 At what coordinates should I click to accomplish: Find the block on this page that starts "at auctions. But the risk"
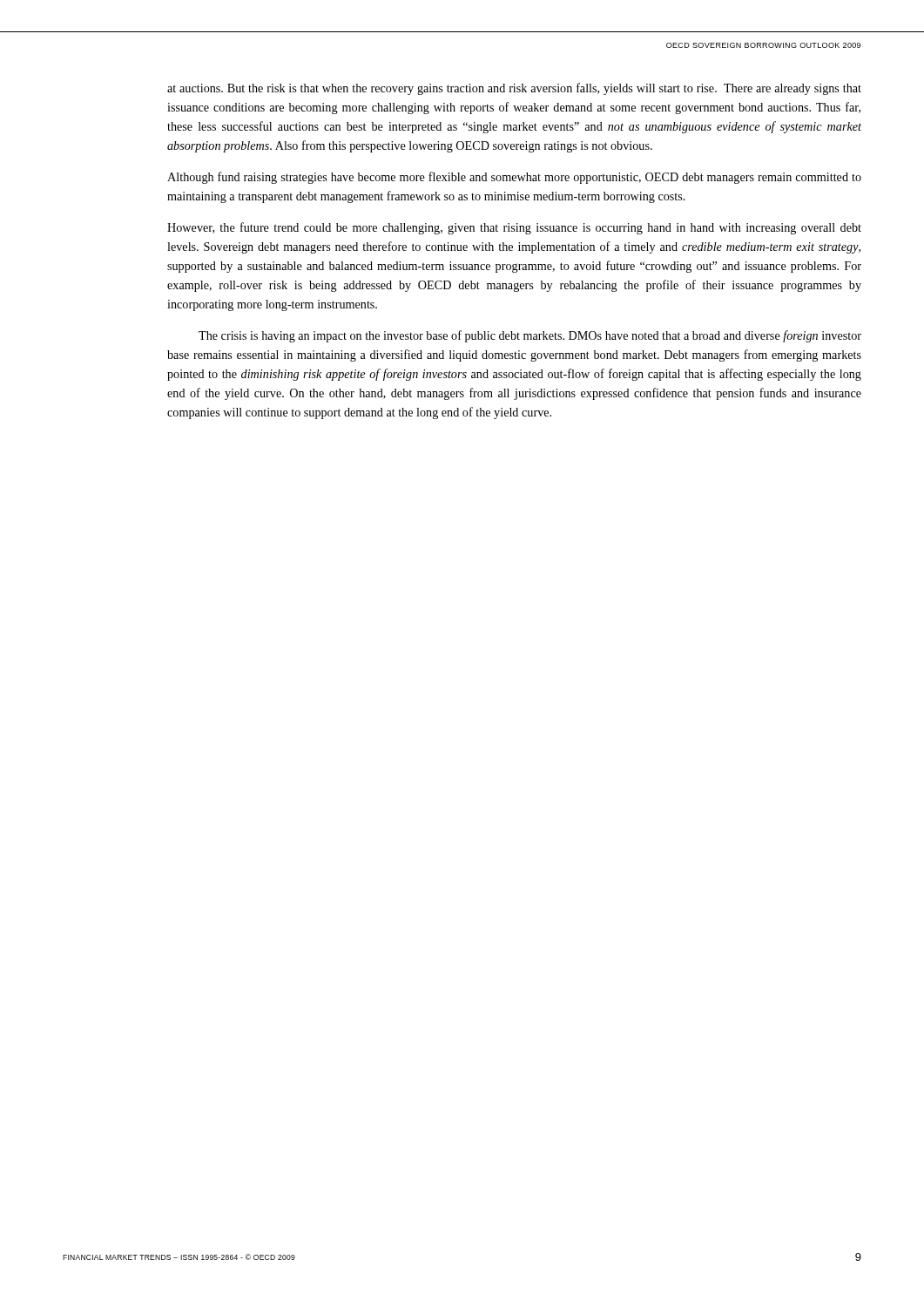point(514,117)
